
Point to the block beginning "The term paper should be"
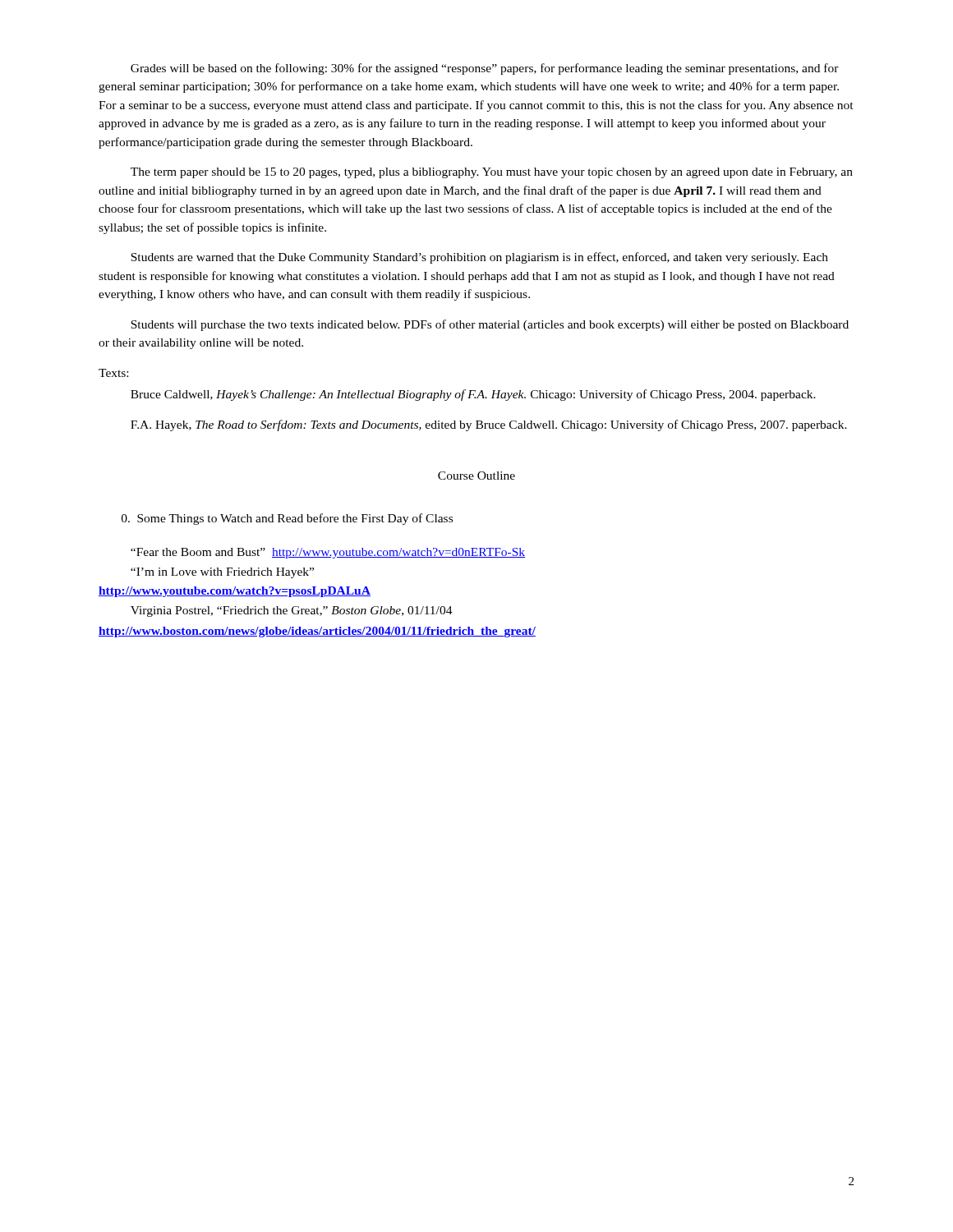coord(476,200)
